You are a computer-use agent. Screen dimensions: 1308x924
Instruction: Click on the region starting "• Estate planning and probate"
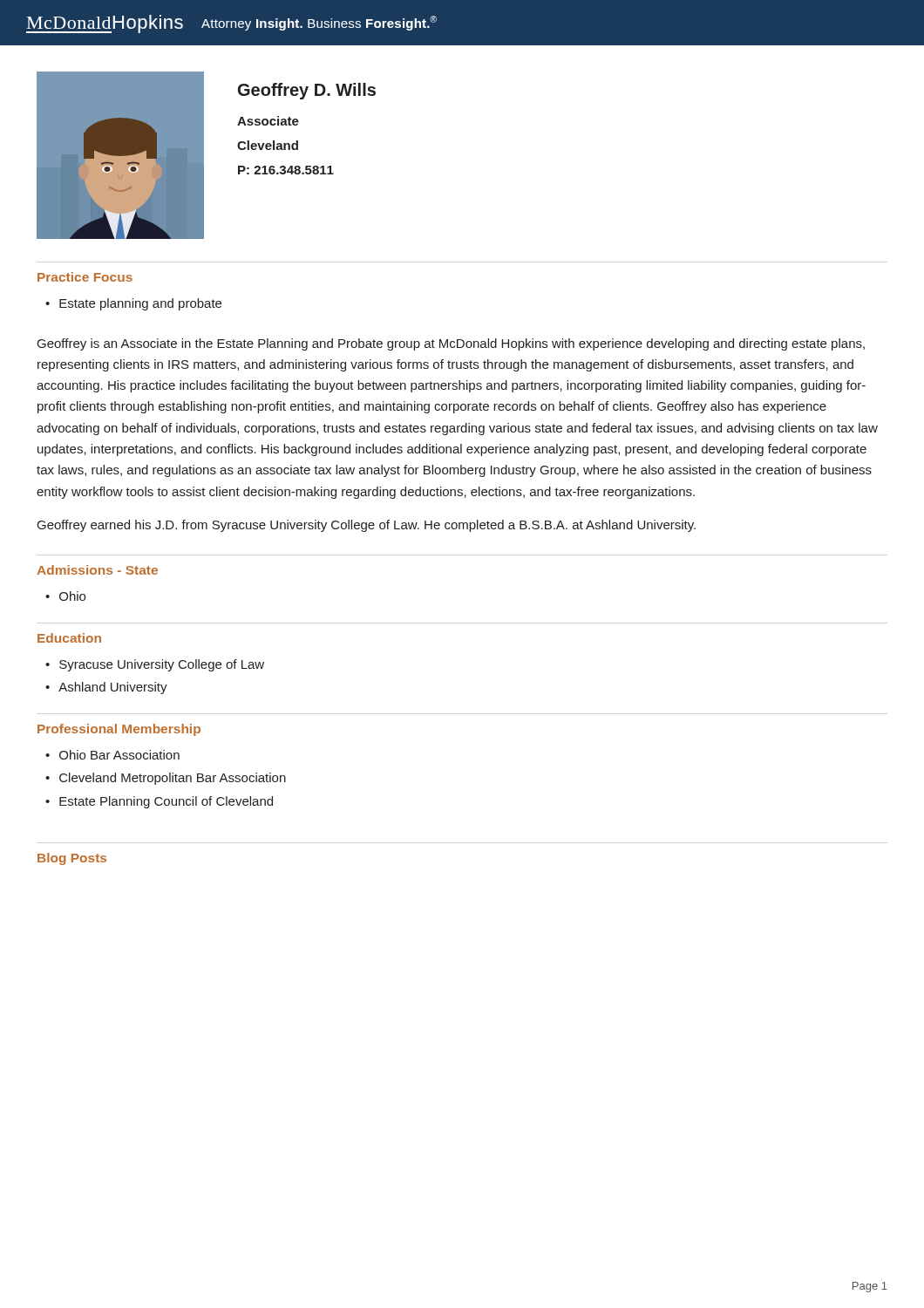(x=134, y=304)
